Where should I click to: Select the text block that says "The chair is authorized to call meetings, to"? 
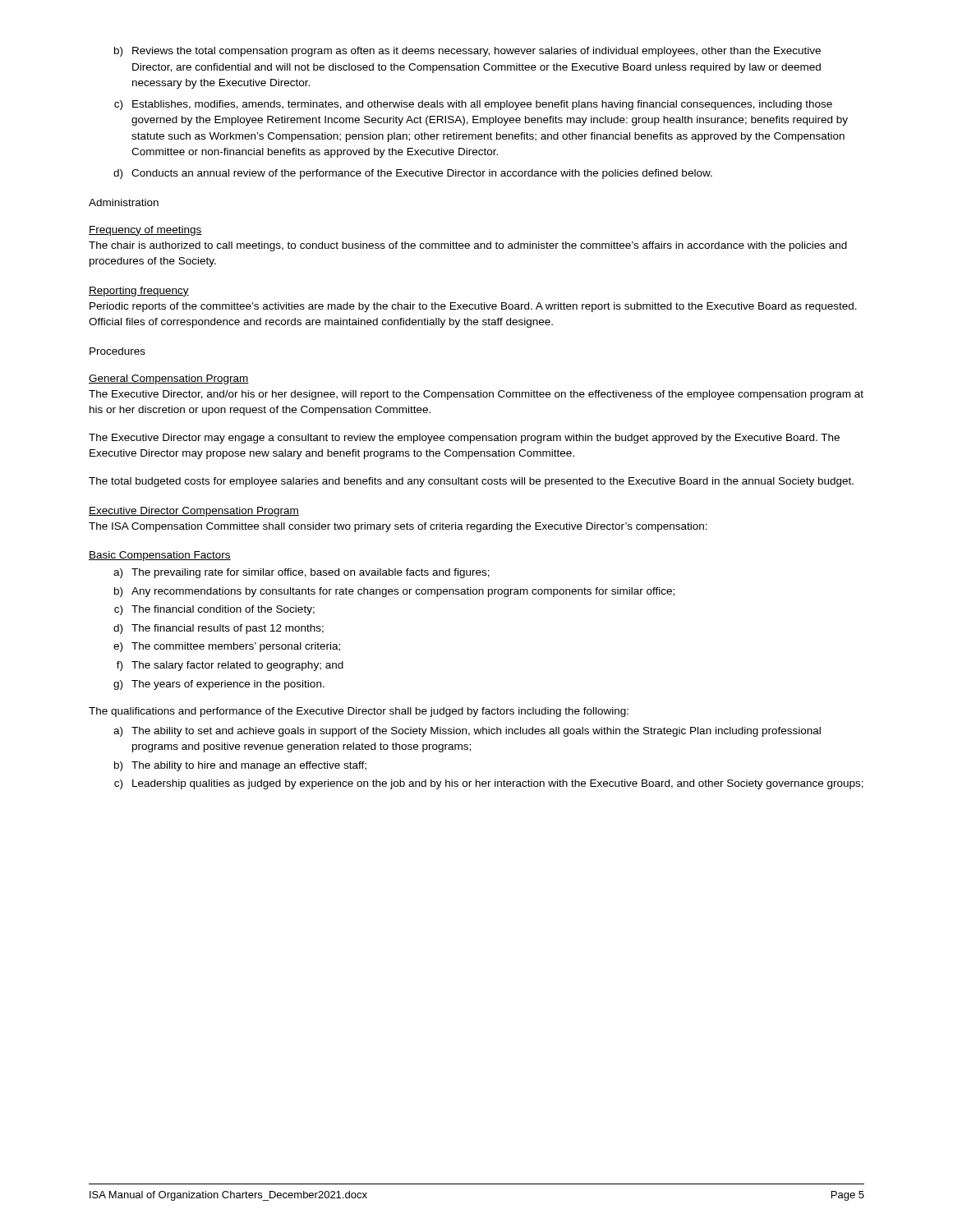(468, 253)
